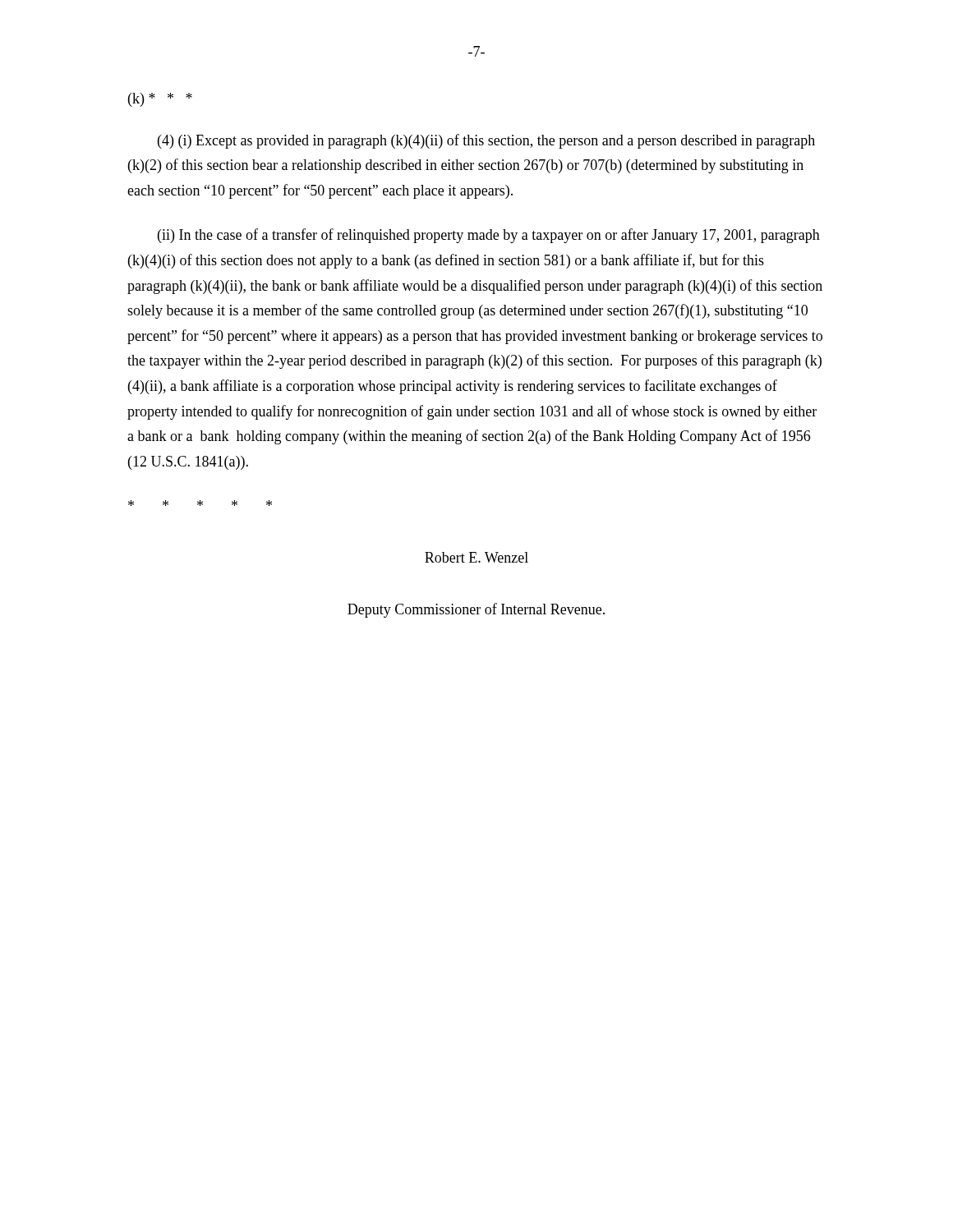Navigate to the region starting "Deputy Commissioner of"
The image size is (953, 1232).
tap(476, 609)
